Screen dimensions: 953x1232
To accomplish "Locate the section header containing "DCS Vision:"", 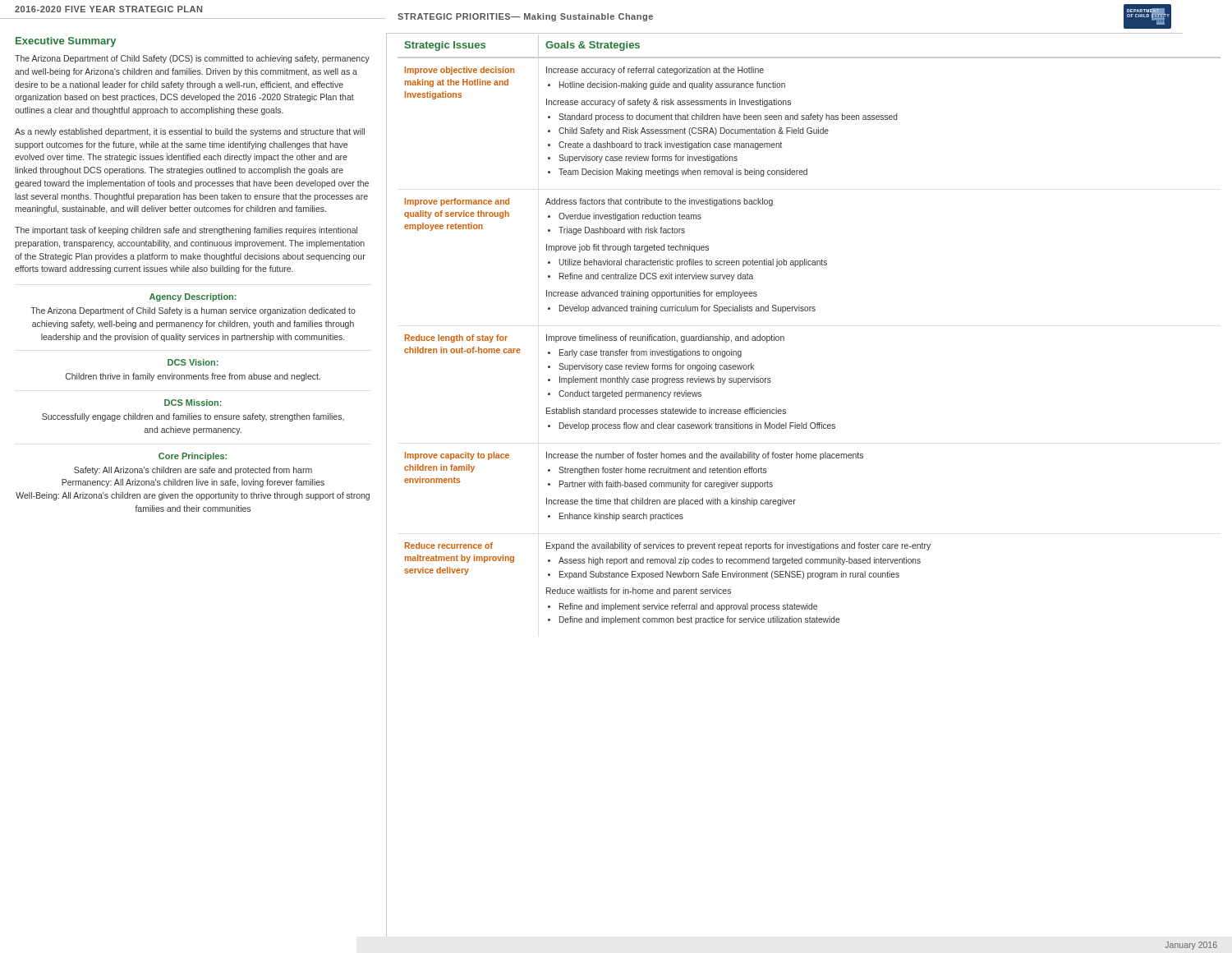I will (193, 363).
